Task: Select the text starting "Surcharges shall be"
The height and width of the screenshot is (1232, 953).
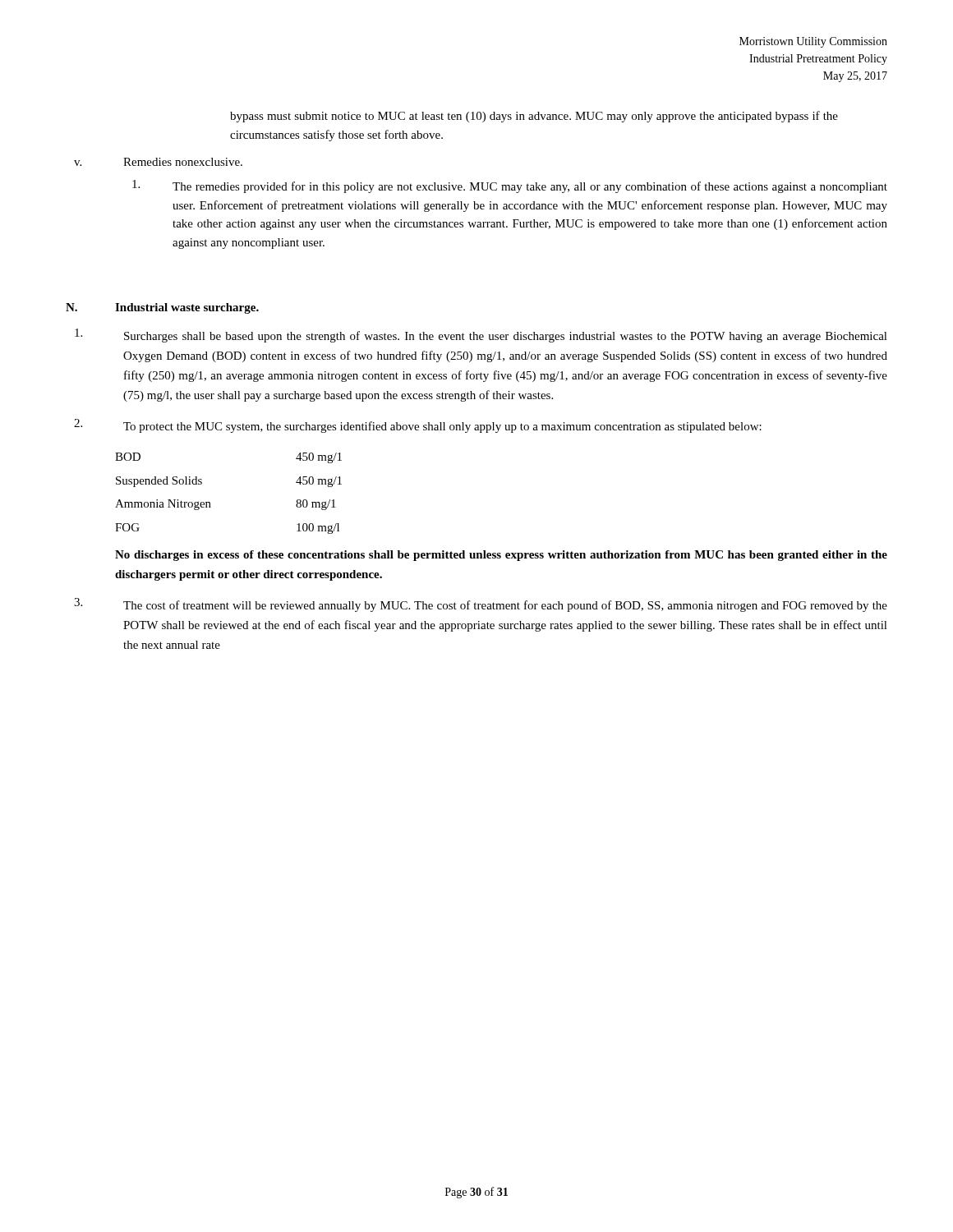Action: (476, 366)
